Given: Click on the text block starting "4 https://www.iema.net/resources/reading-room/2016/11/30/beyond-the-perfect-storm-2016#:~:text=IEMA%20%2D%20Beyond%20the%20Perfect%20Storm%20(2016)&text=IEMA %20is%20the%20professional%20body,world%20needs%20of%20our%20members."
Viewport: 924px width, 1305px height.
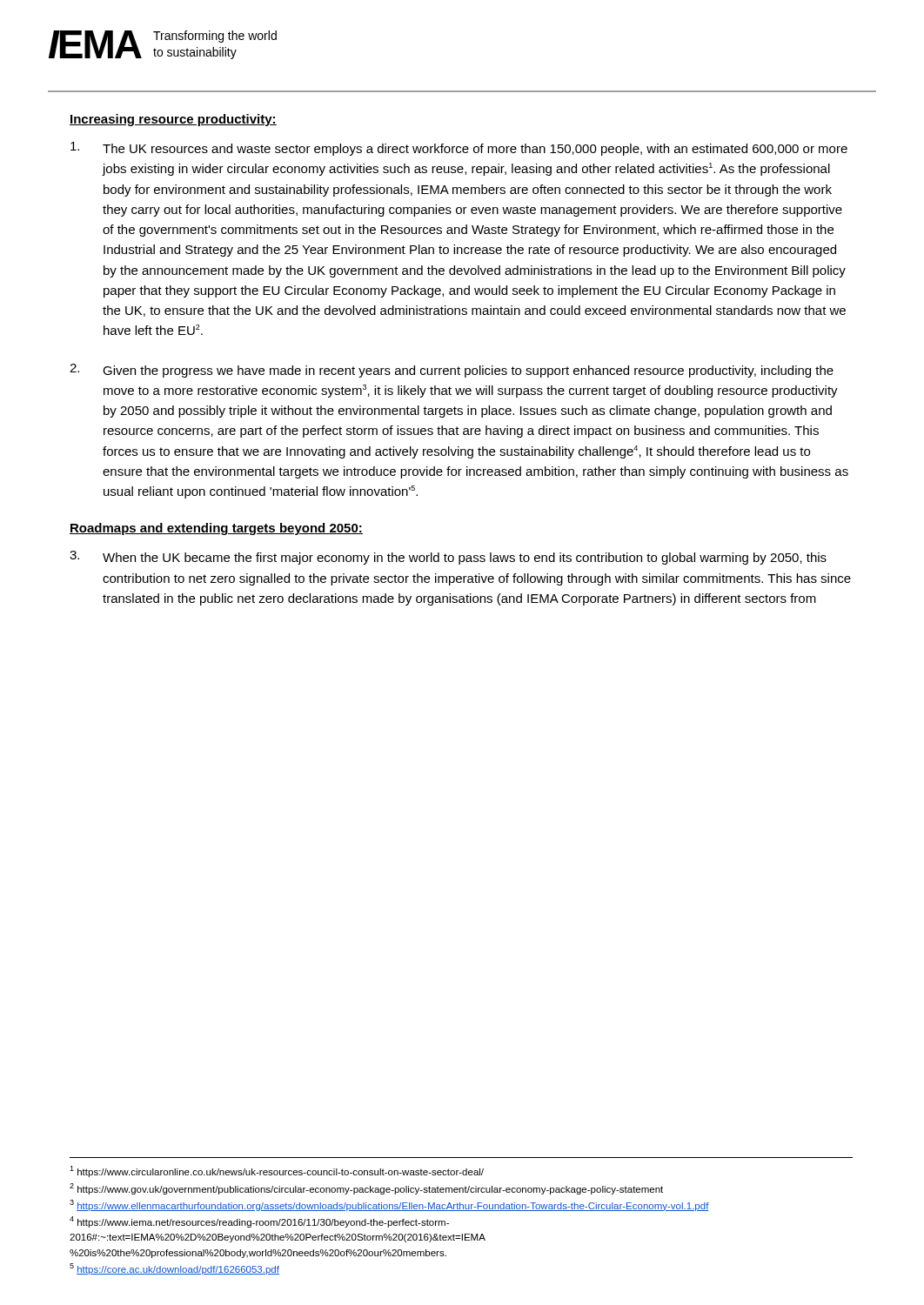Looking at the screenshot, I should pos(277,1236).
